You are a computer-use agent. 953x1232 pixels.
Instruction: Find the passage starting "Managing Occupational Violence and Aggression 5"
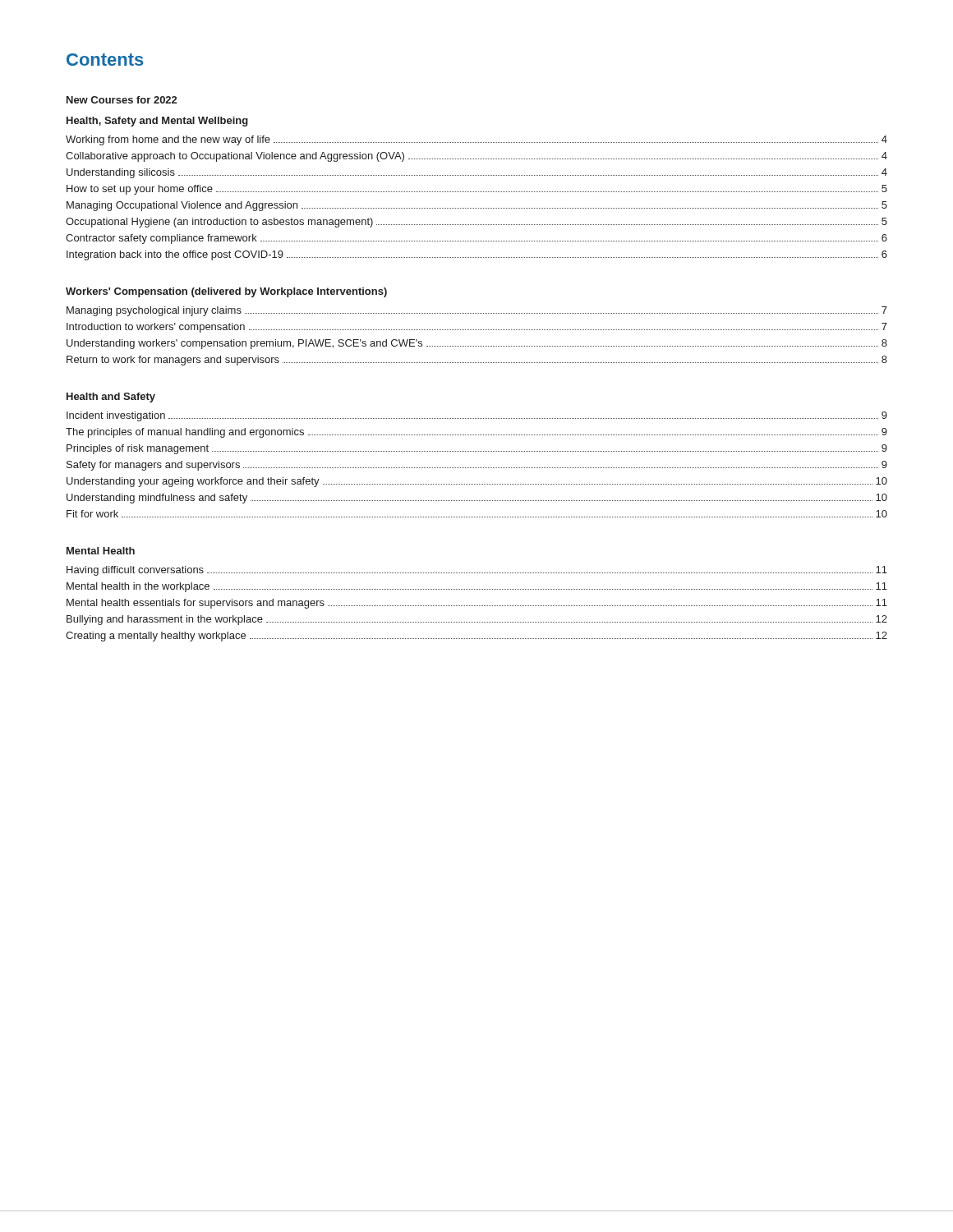coord(476,205)
